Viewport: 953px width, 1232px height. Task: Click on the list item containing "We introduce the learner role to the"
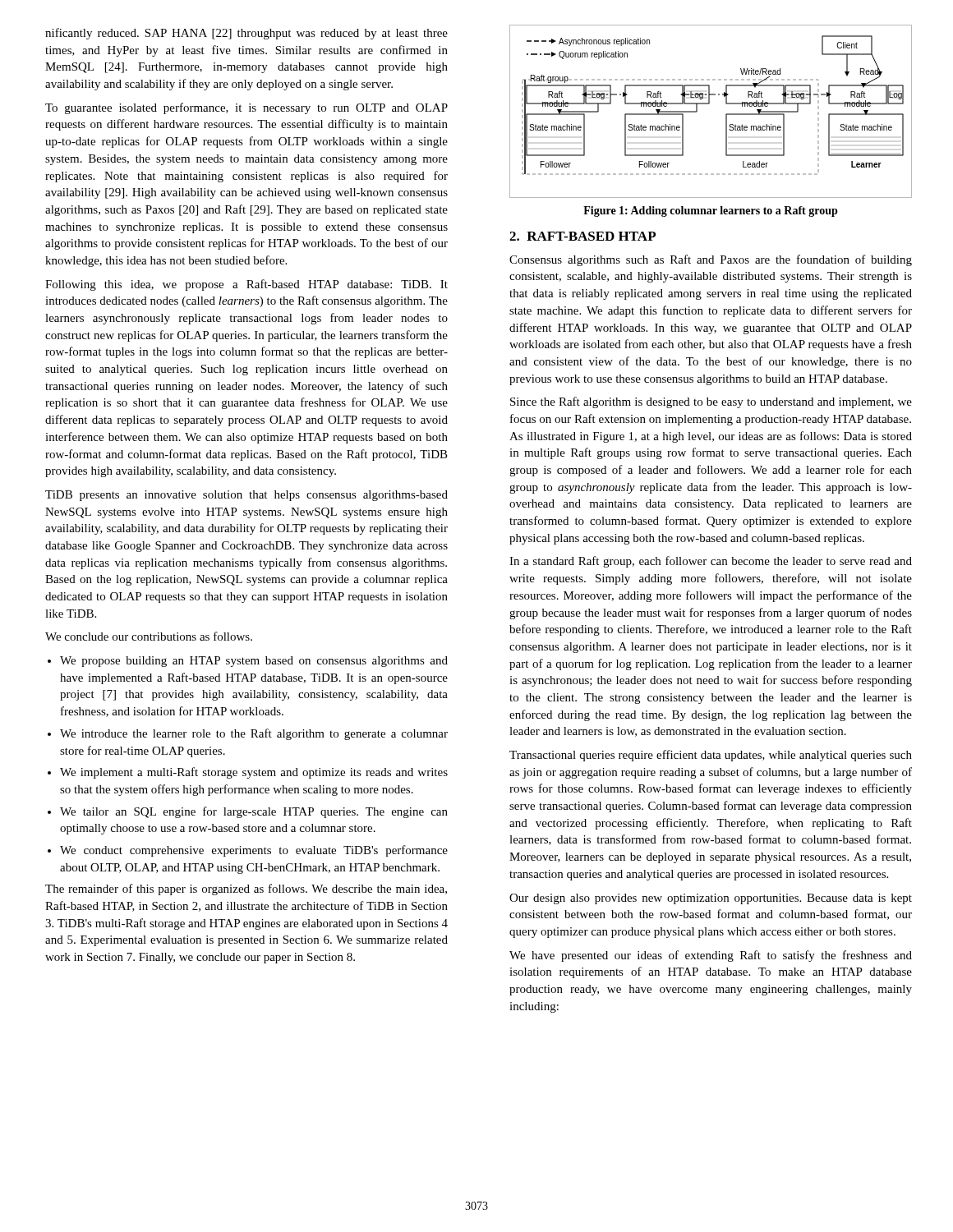coord(246,742)
